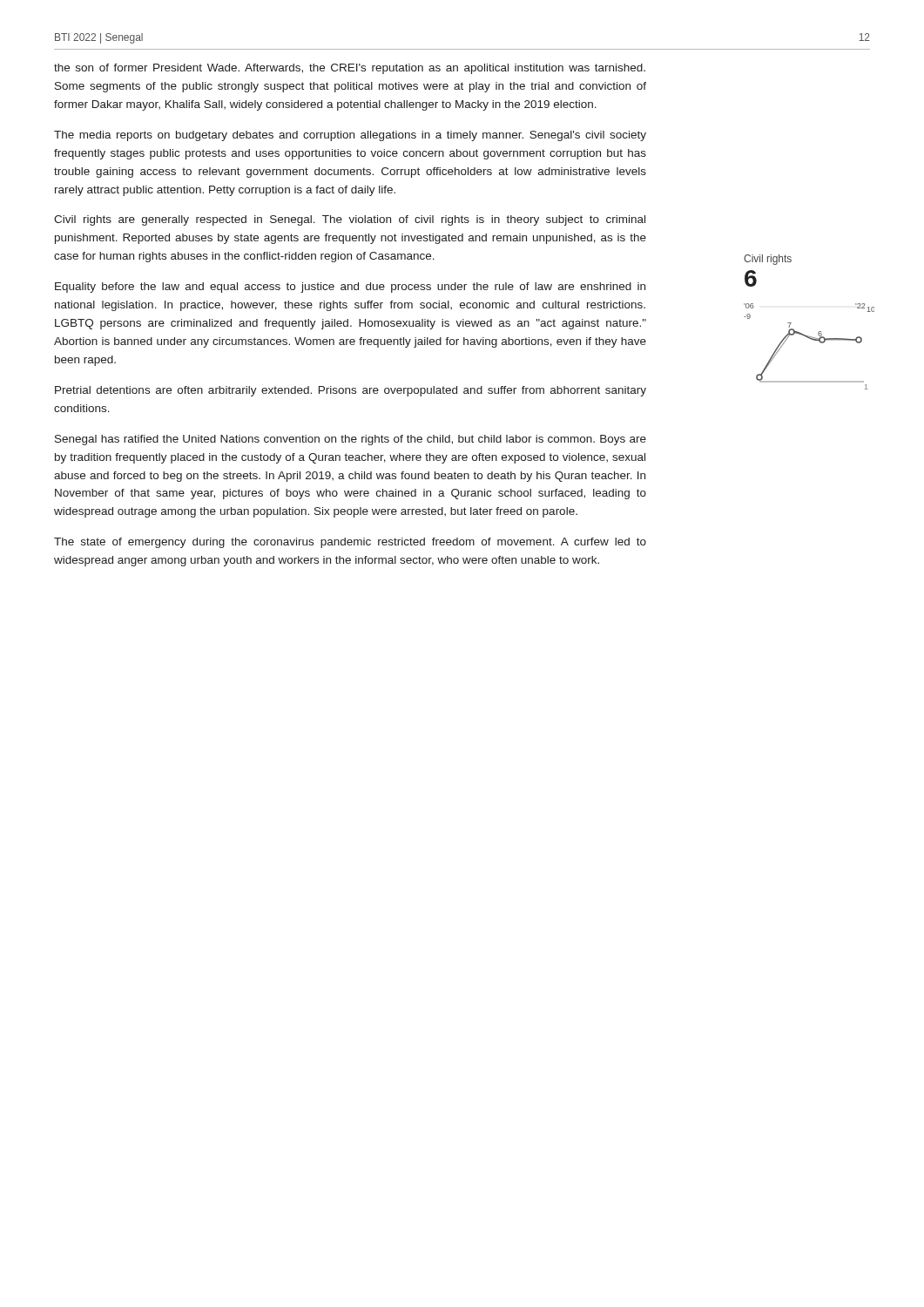Screen dimensions: 1307x924
Task: Select the passage starting "The media reports on budgetary debates and corruption"
Action: click(350, 163)
